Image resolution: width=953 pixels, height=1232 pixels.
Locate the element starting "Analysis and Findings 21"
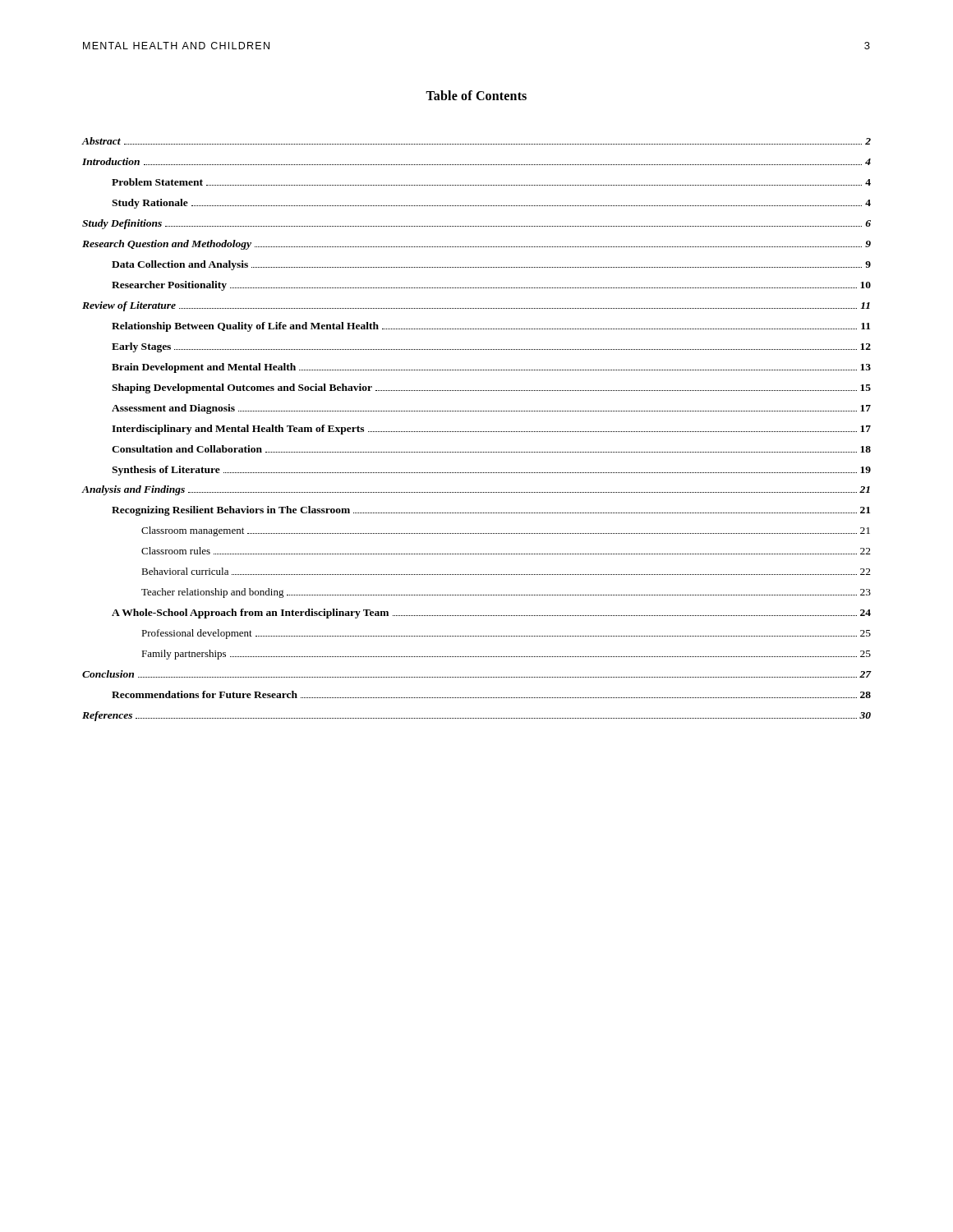pyautogui.click(x=476, y=490)
